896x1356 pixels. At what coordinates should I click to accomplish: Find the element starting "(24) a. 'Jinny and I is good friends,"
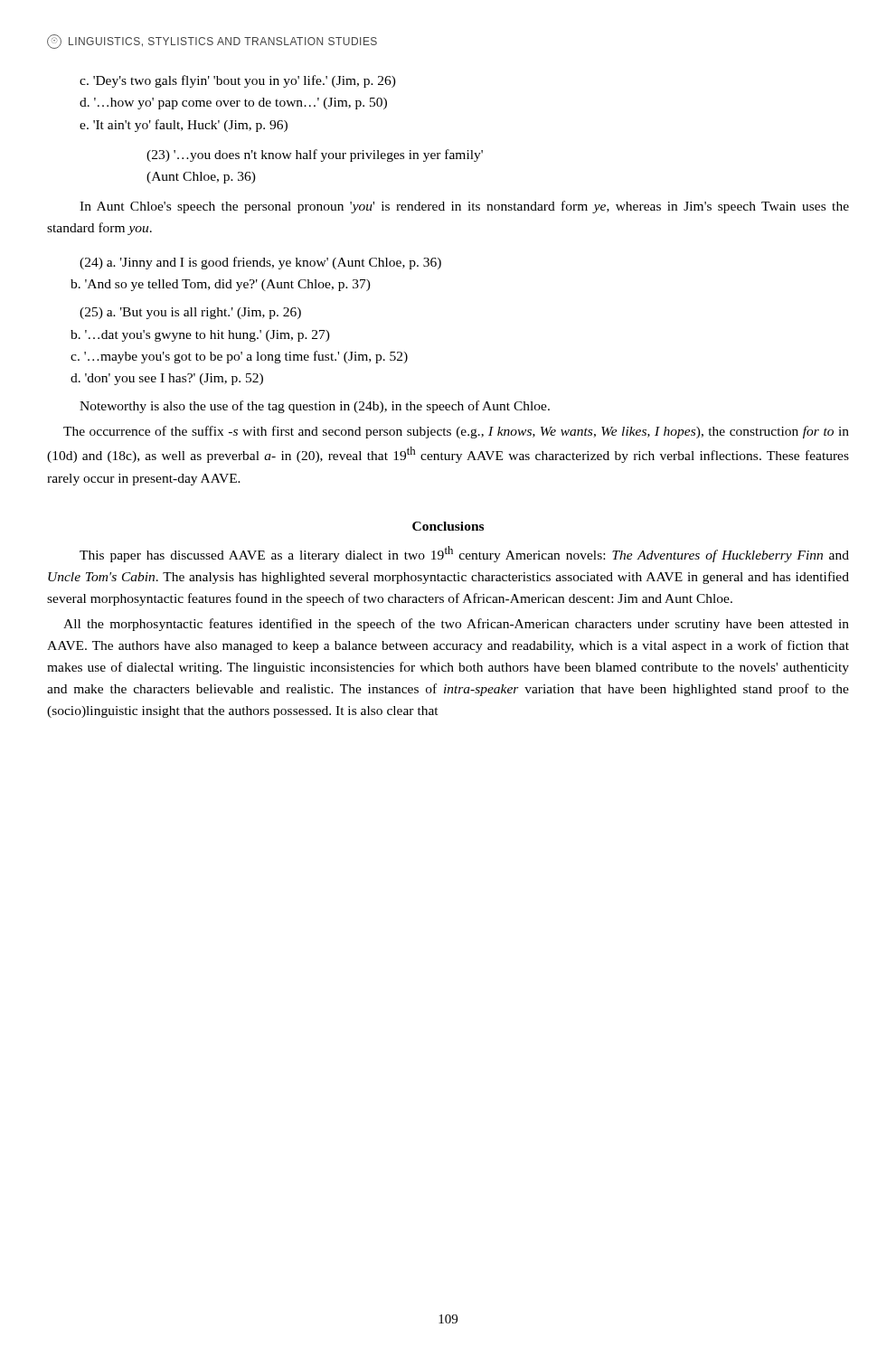click(261, 262)
